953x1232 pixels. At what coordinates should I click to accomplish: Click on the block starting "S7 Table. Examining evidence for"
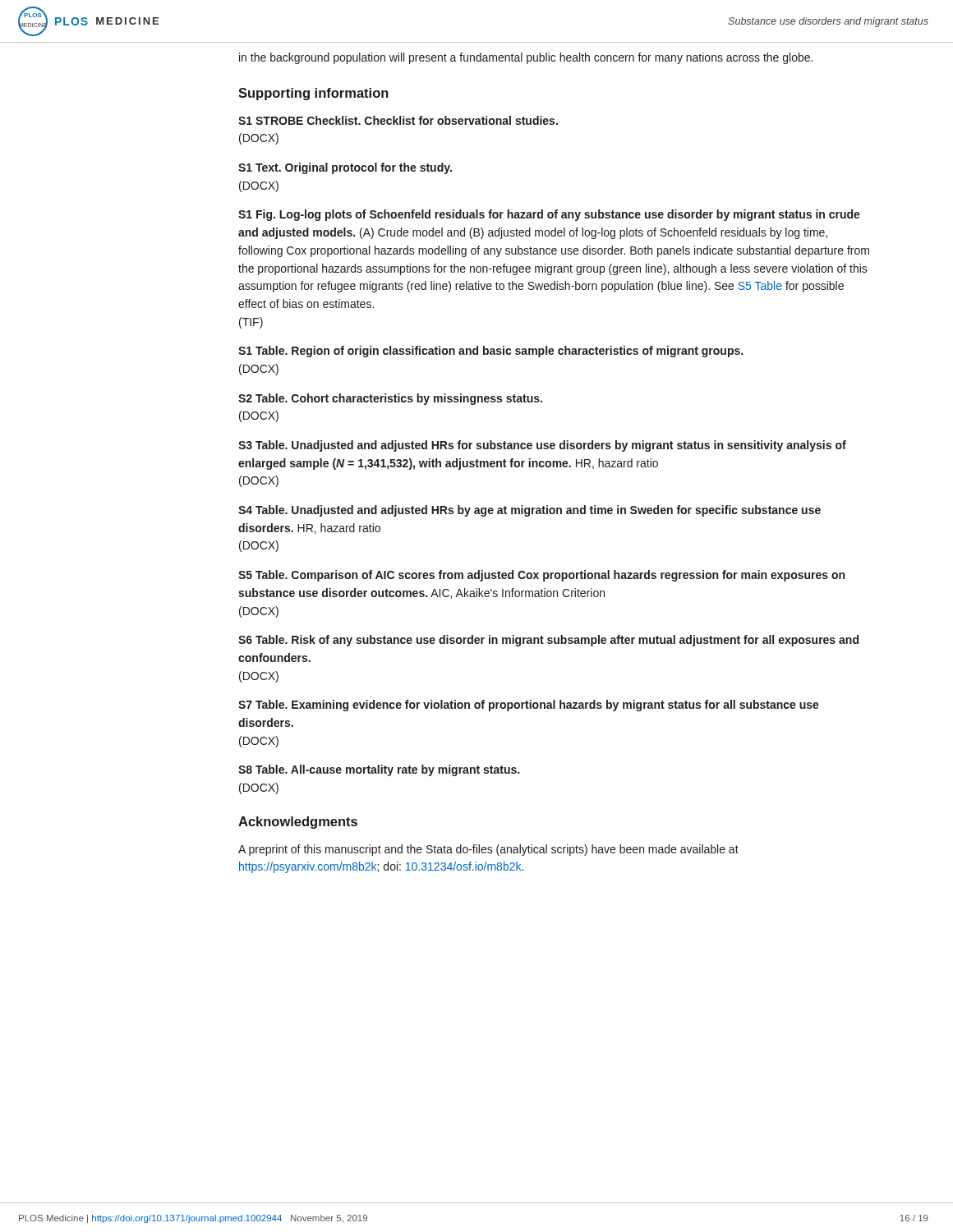coord(529,706)
